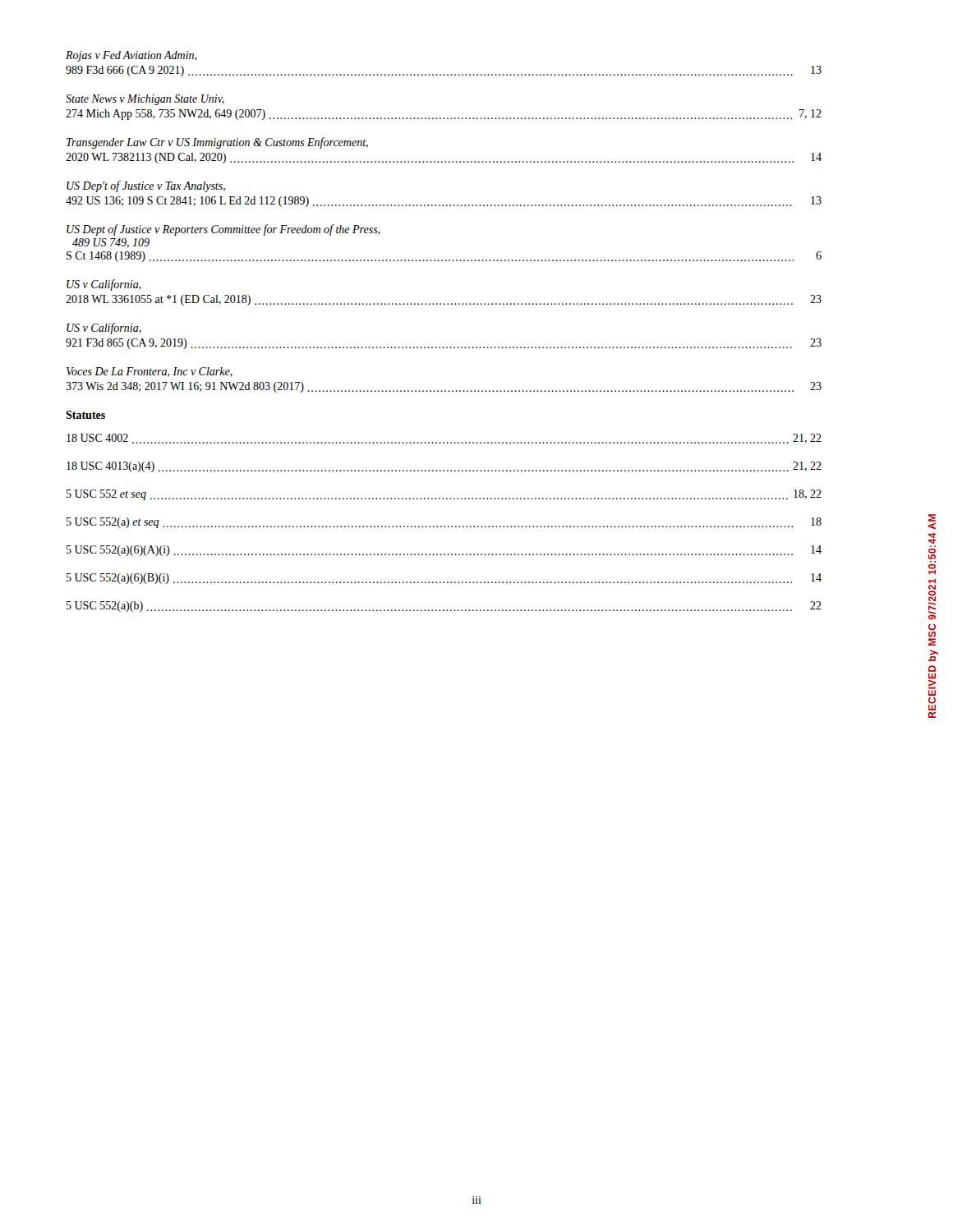Select the list item containing "18 USC 4013(a)(4) 21, 22"
This screenshot has height=1232, width=953.
pos(444,466)
